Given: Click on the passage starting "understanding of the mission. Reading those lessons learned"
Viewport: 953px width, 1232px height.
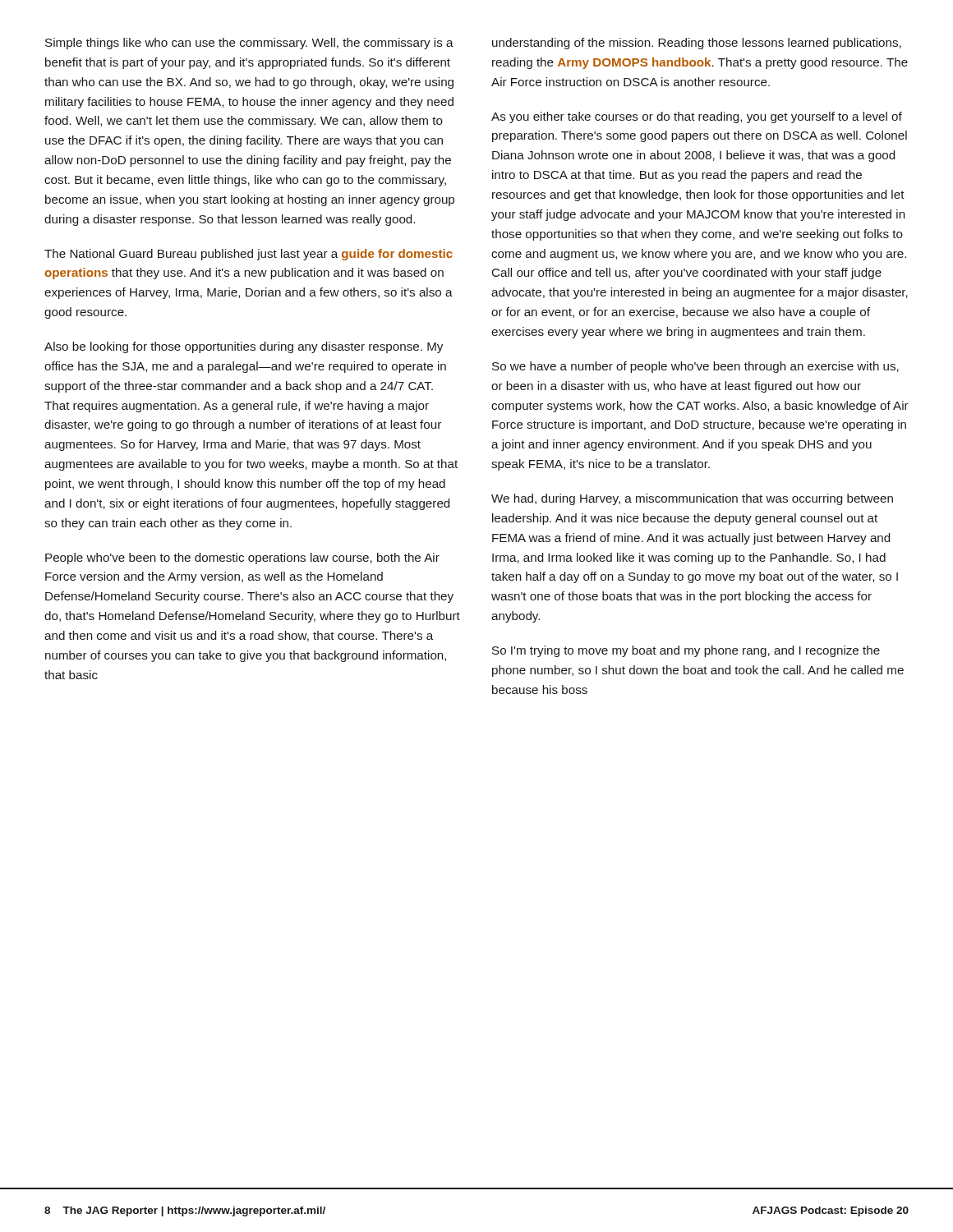Looking at the screenshot, I should (700, 62).
